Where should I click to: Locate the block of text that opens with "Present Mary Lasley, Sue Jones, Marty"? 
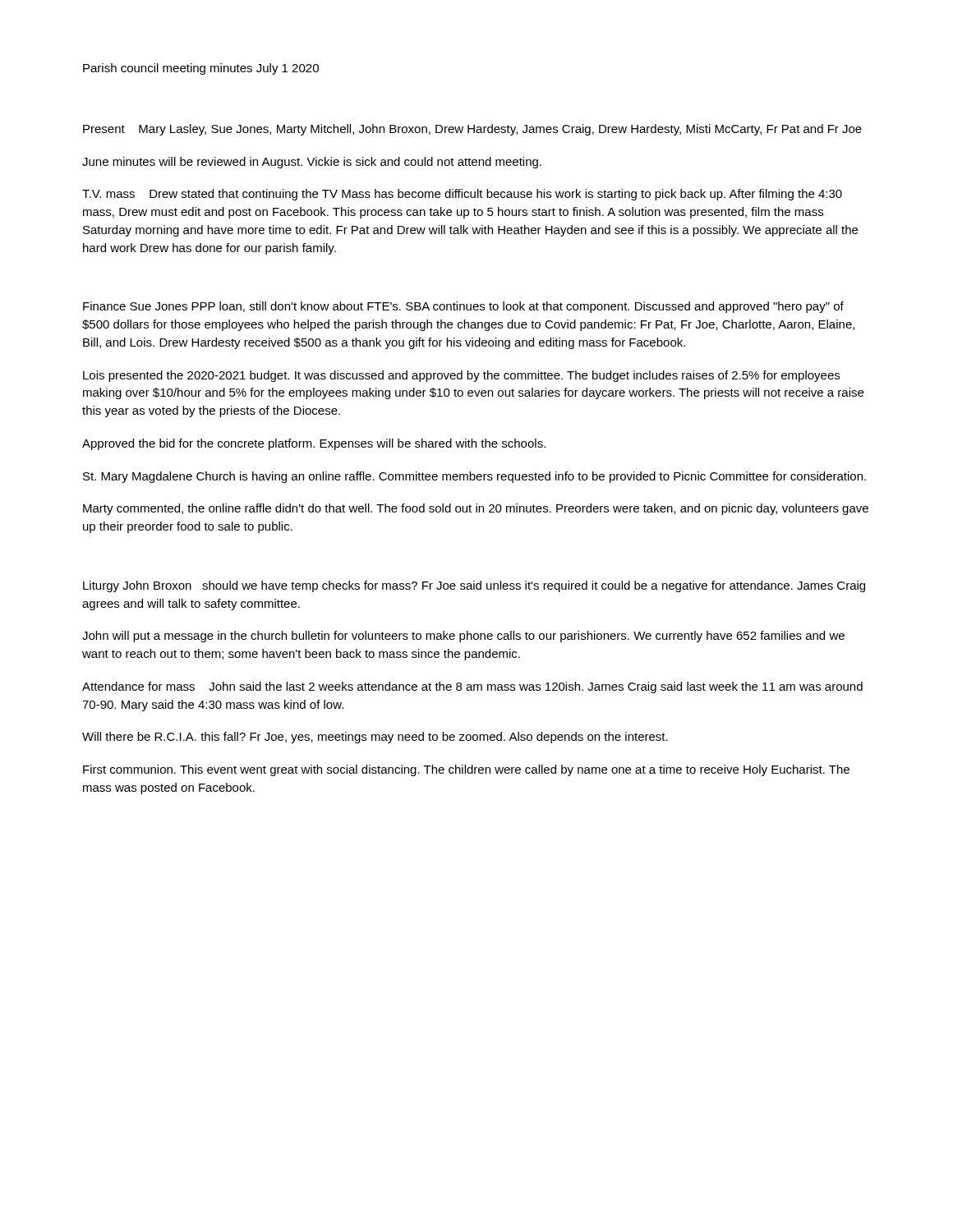[x=476, y=129]
